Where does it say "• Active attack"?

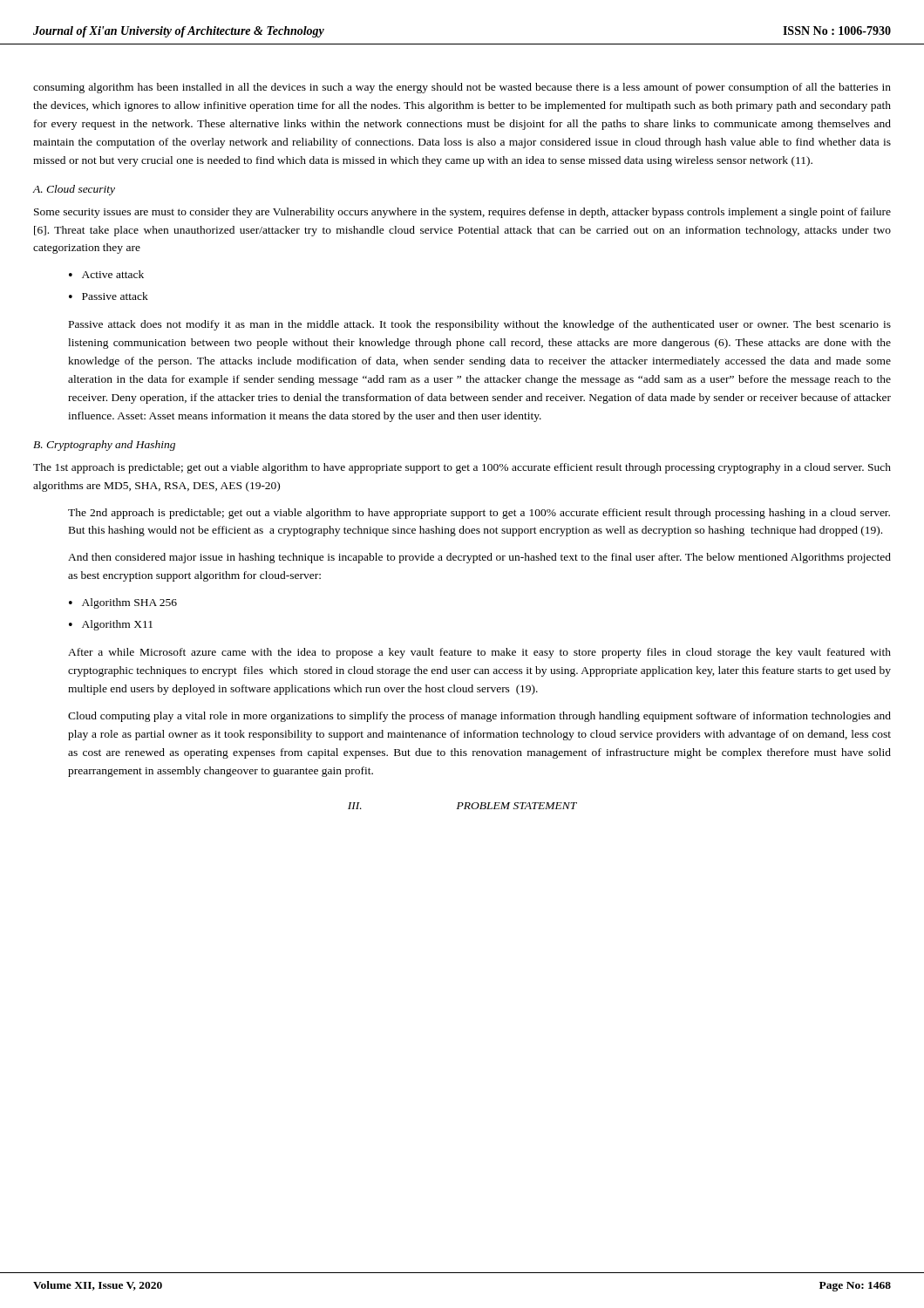106,276
